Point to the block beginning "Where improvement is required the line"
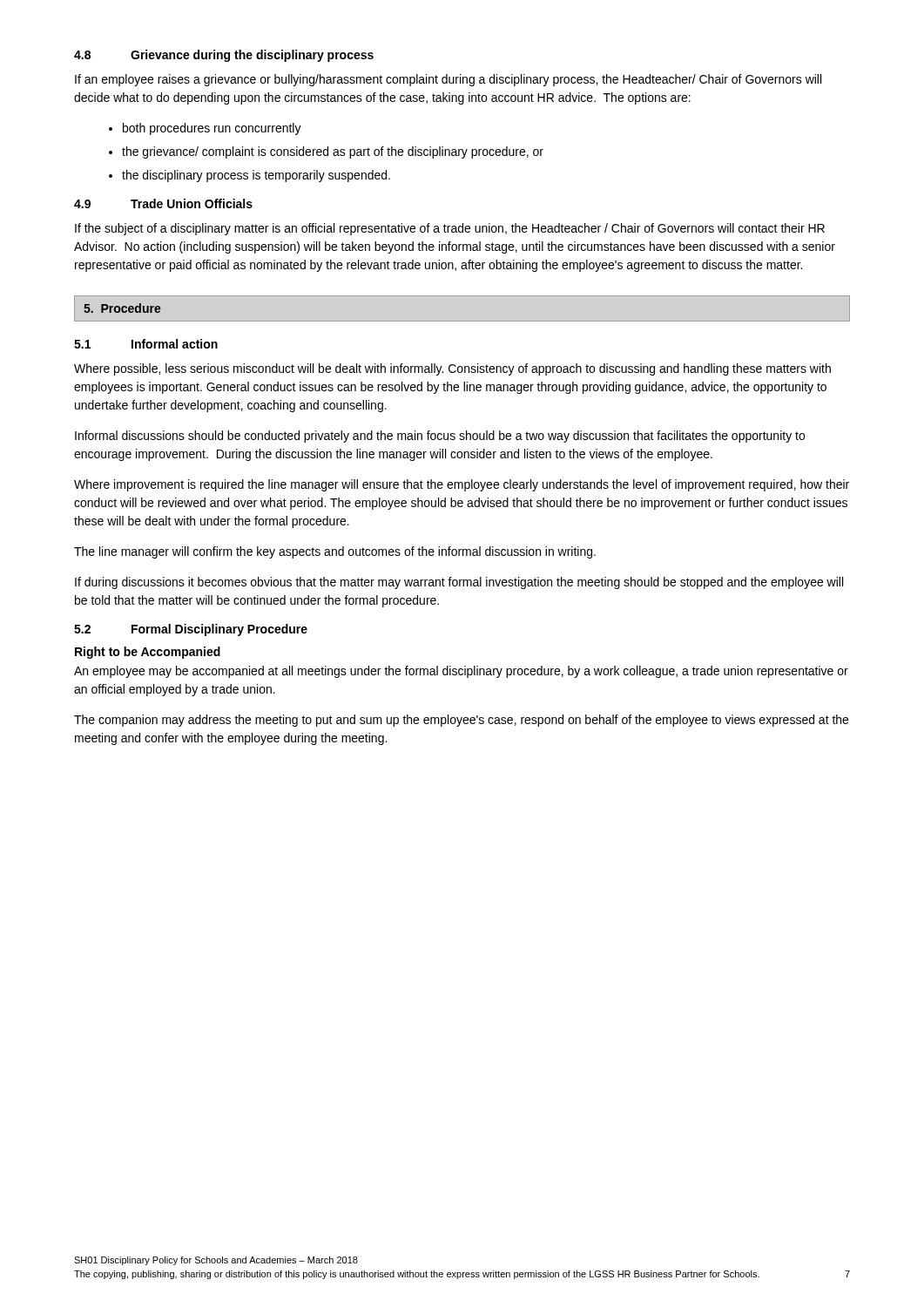 point(462,503)
